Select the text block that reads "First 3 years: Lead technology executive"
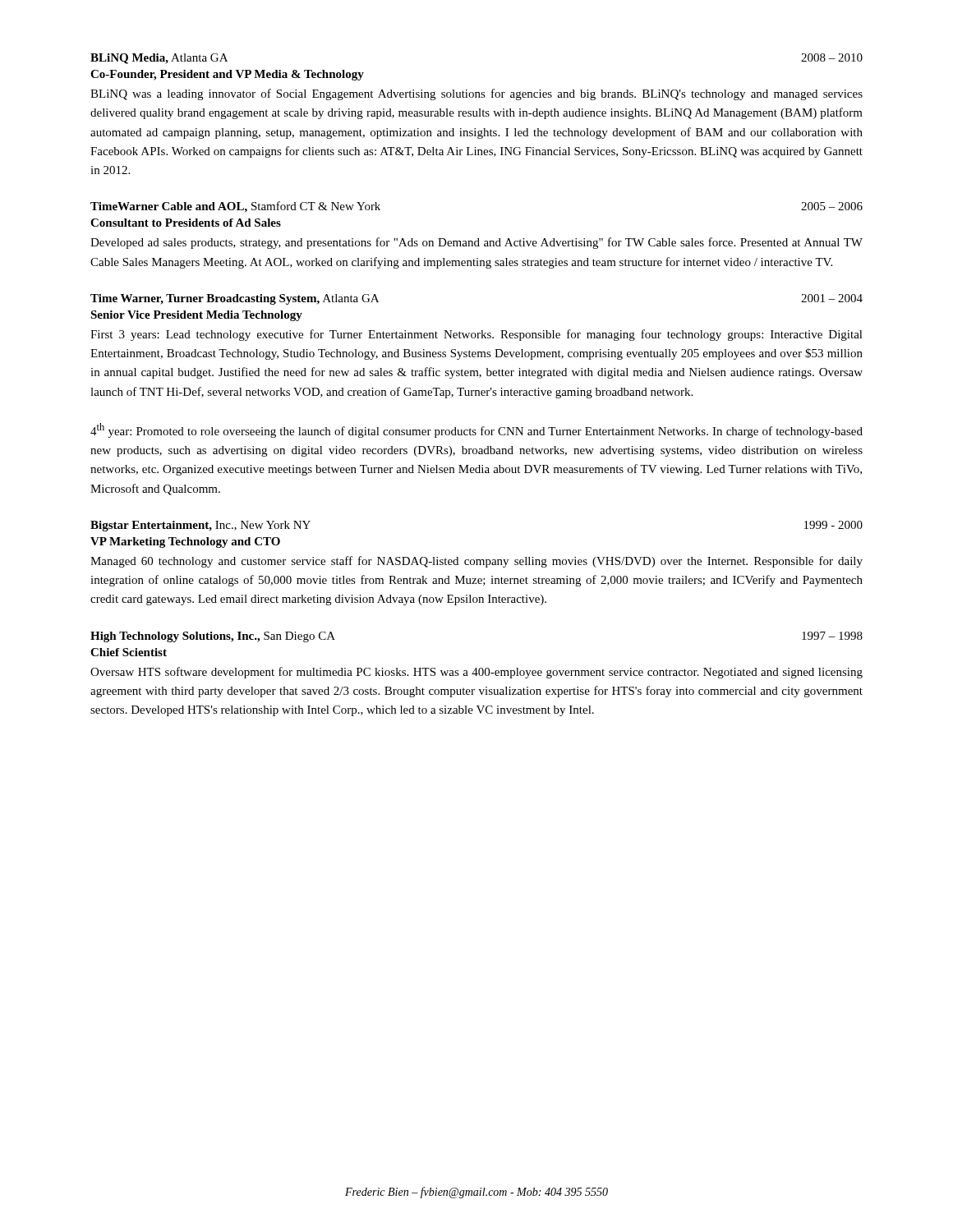 pyautogui.click(x=476, y=363)
